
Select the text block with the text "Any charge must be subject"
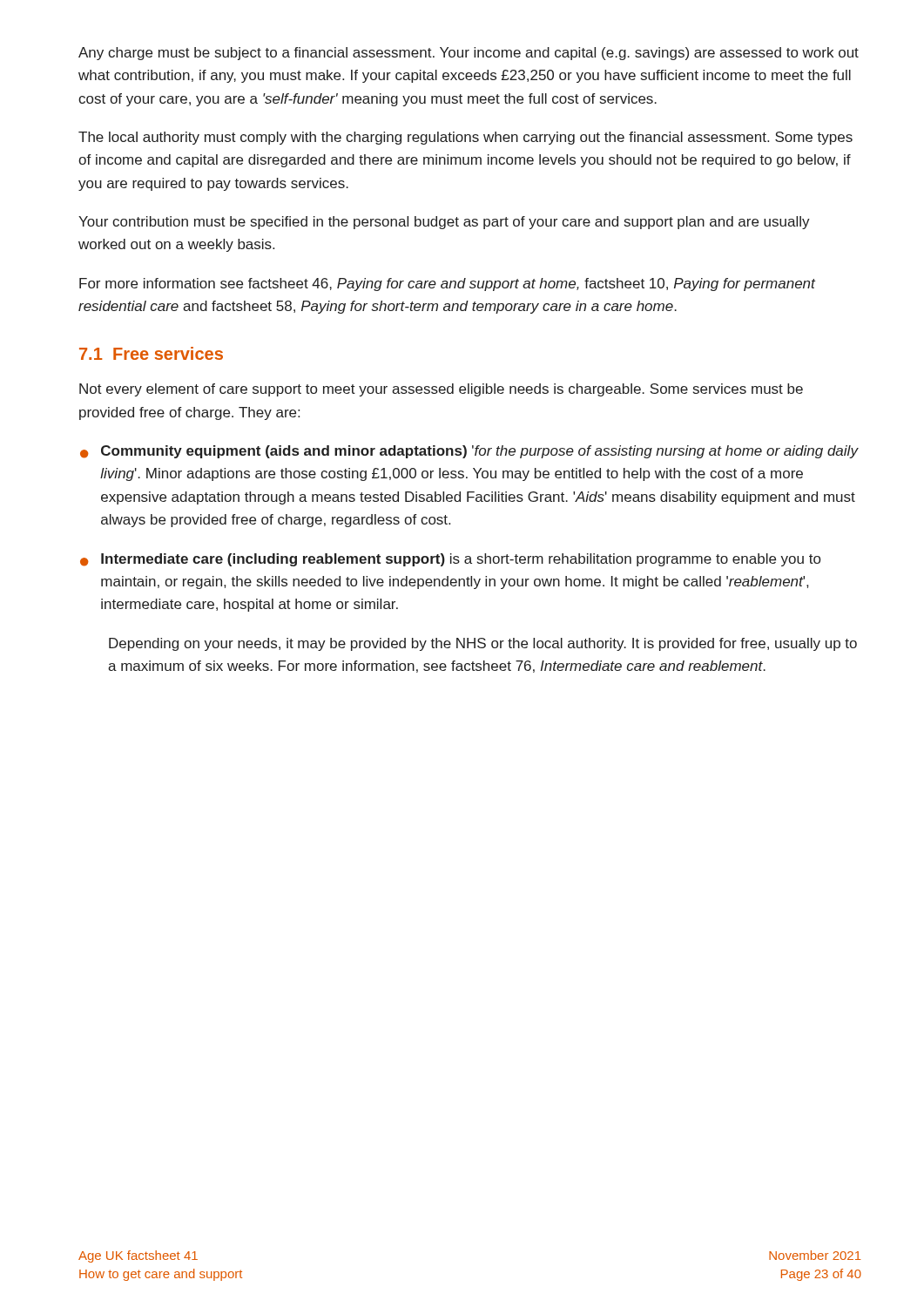pyautogui.click(x=468, y=76)
